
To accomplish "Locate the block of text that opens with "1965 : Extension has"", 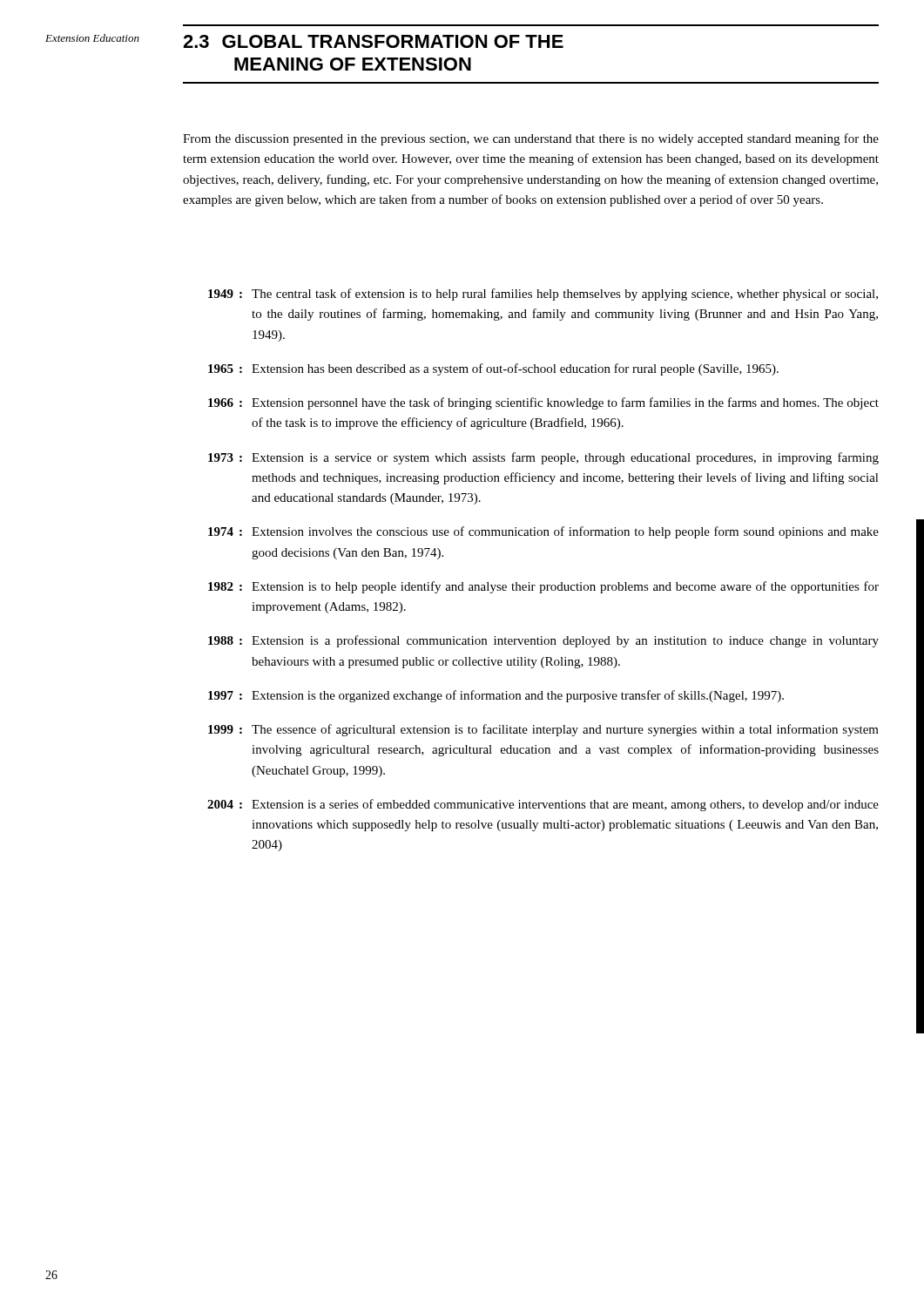I will point(531,369).
